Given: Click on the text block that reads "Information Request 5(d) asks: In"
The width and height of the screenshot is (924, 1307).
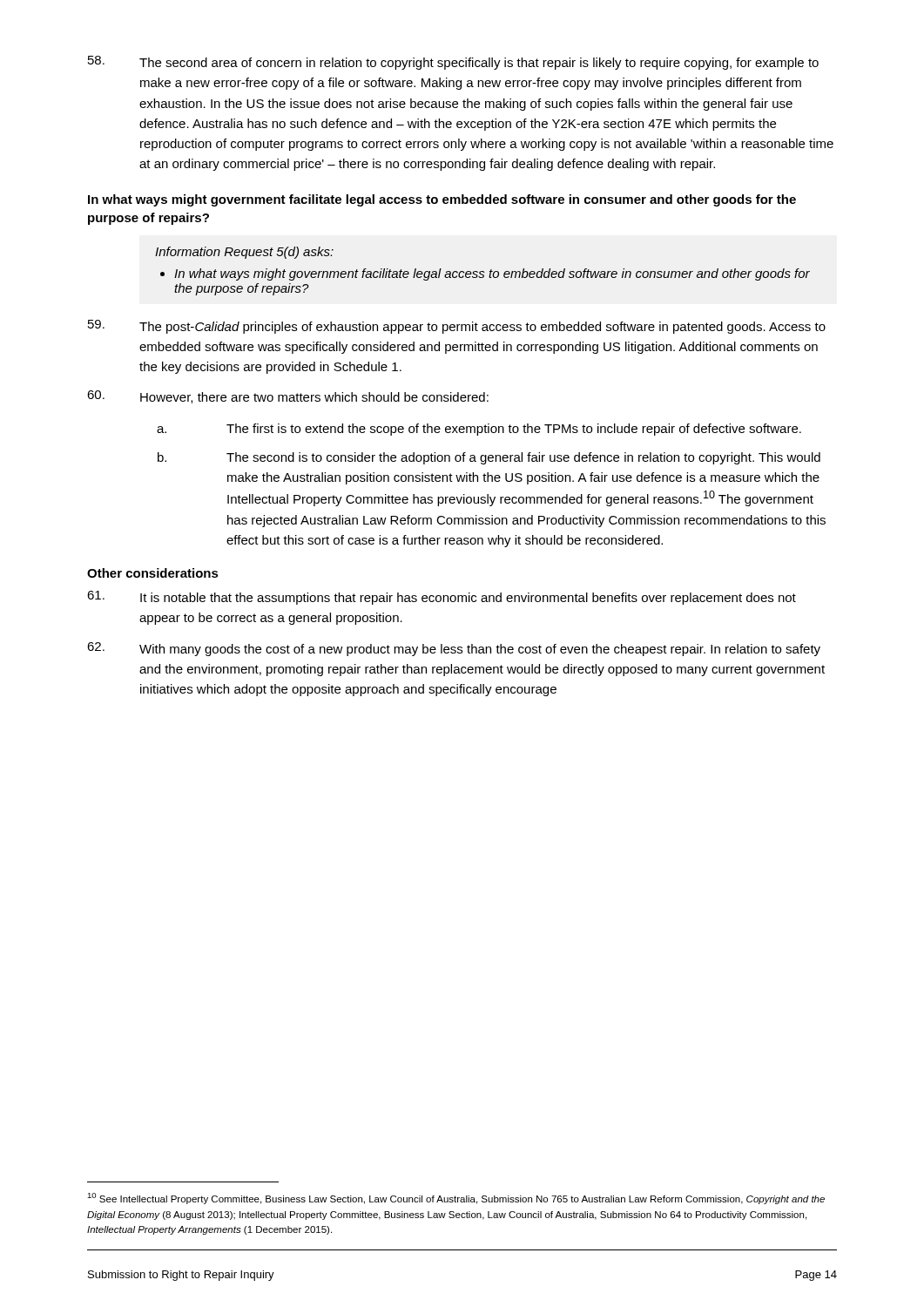Looking at the screenshot, I should (x=488, y=269).
